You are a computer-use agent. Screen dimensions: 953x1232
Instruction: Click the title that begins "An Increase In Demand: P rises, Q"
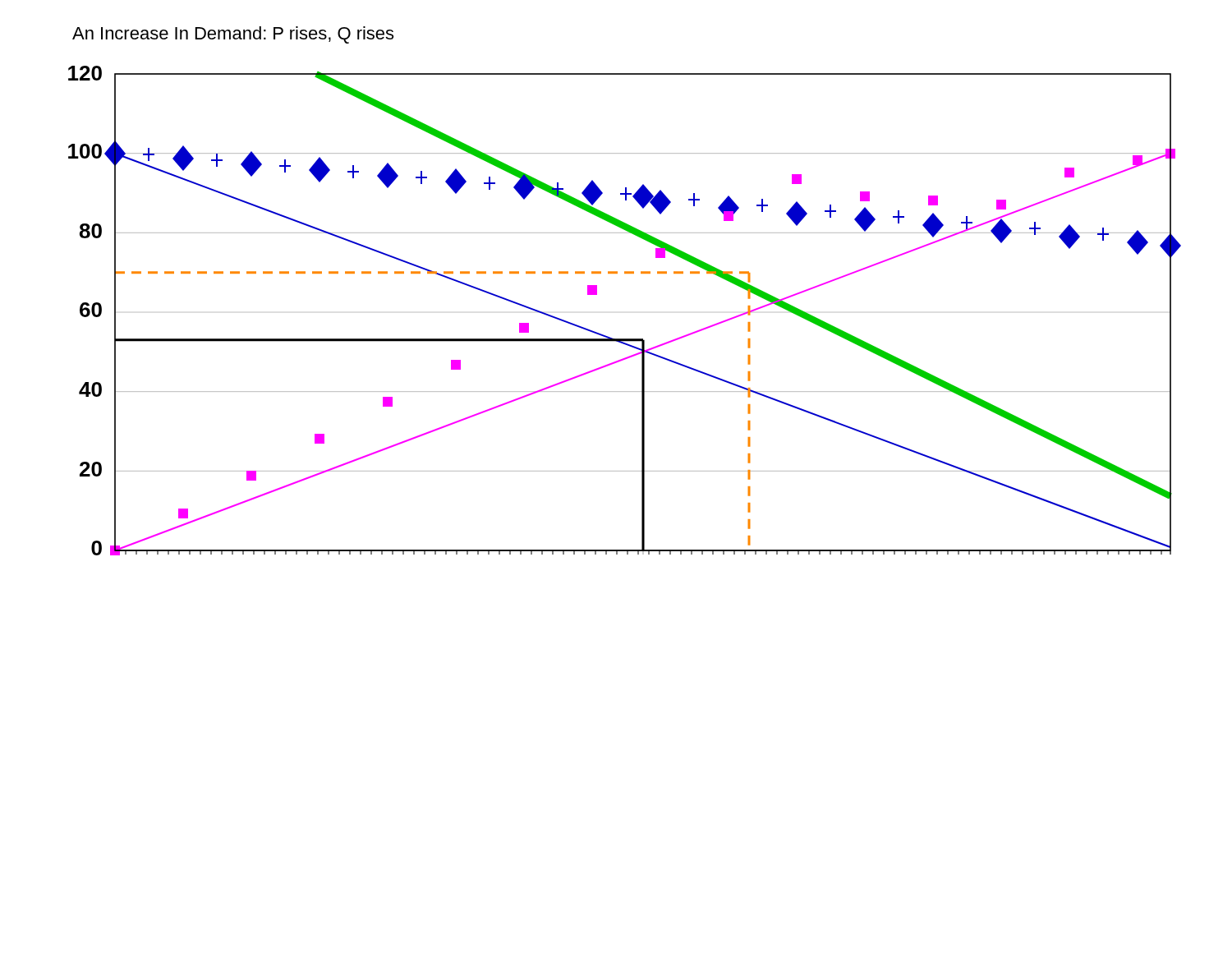[x=233, y=33]
